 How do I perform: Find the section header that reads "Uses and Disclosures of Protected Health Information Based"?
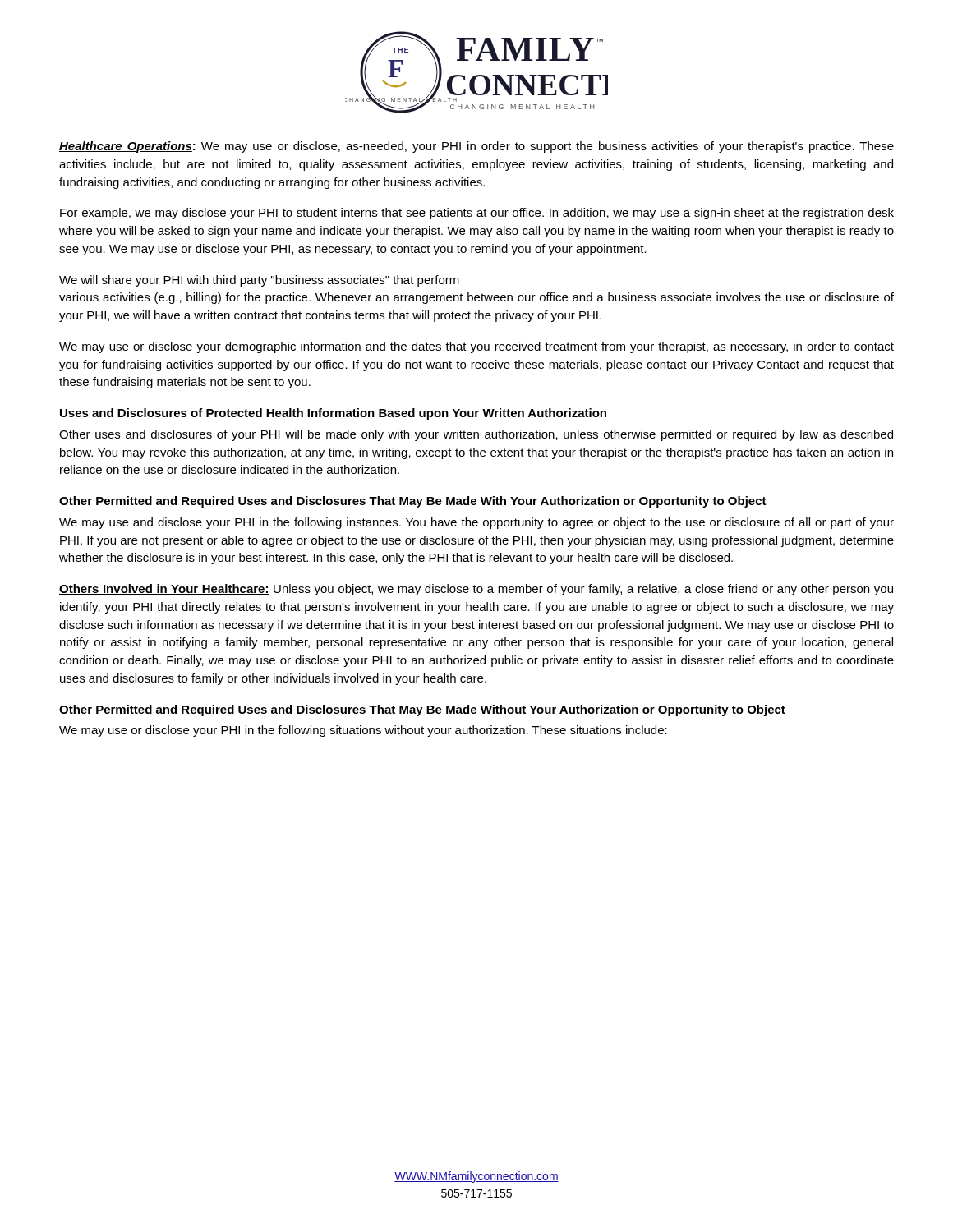tap(333, 413)
